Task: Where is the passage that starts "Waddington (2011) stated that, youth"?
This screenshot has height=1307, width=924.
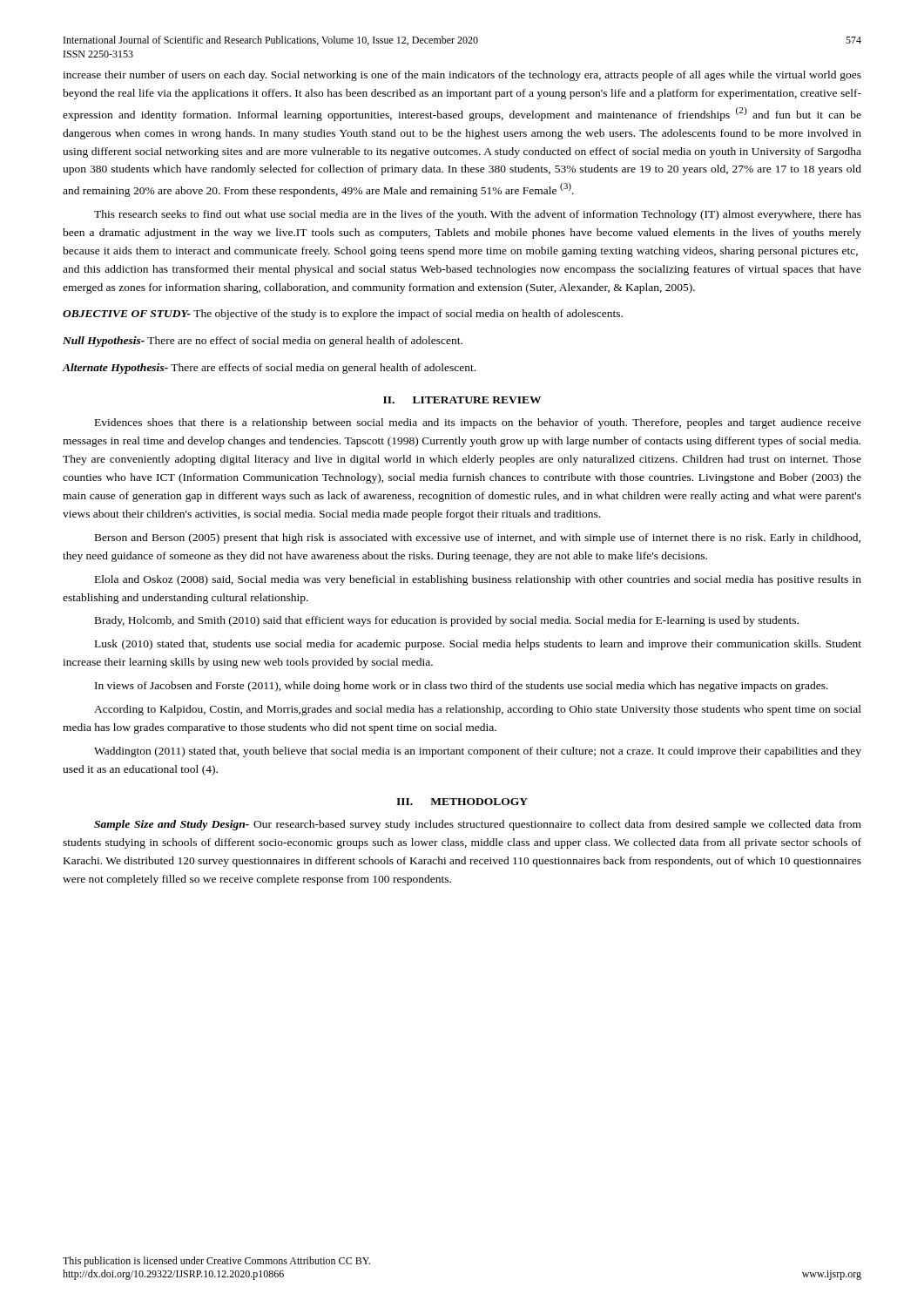Action: click(462, 761)
